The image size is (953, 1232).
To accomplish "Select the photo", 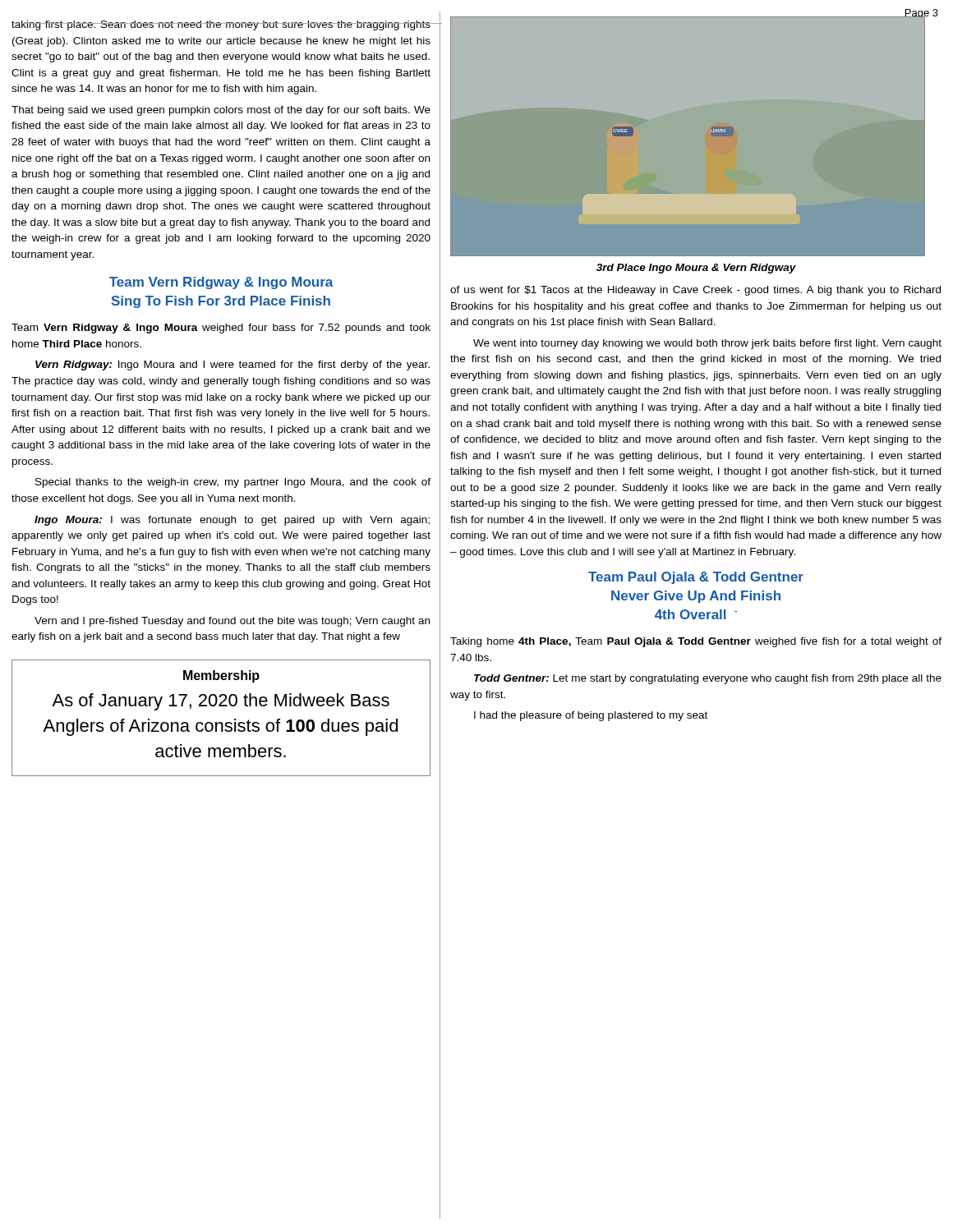I will coord(696,136).
